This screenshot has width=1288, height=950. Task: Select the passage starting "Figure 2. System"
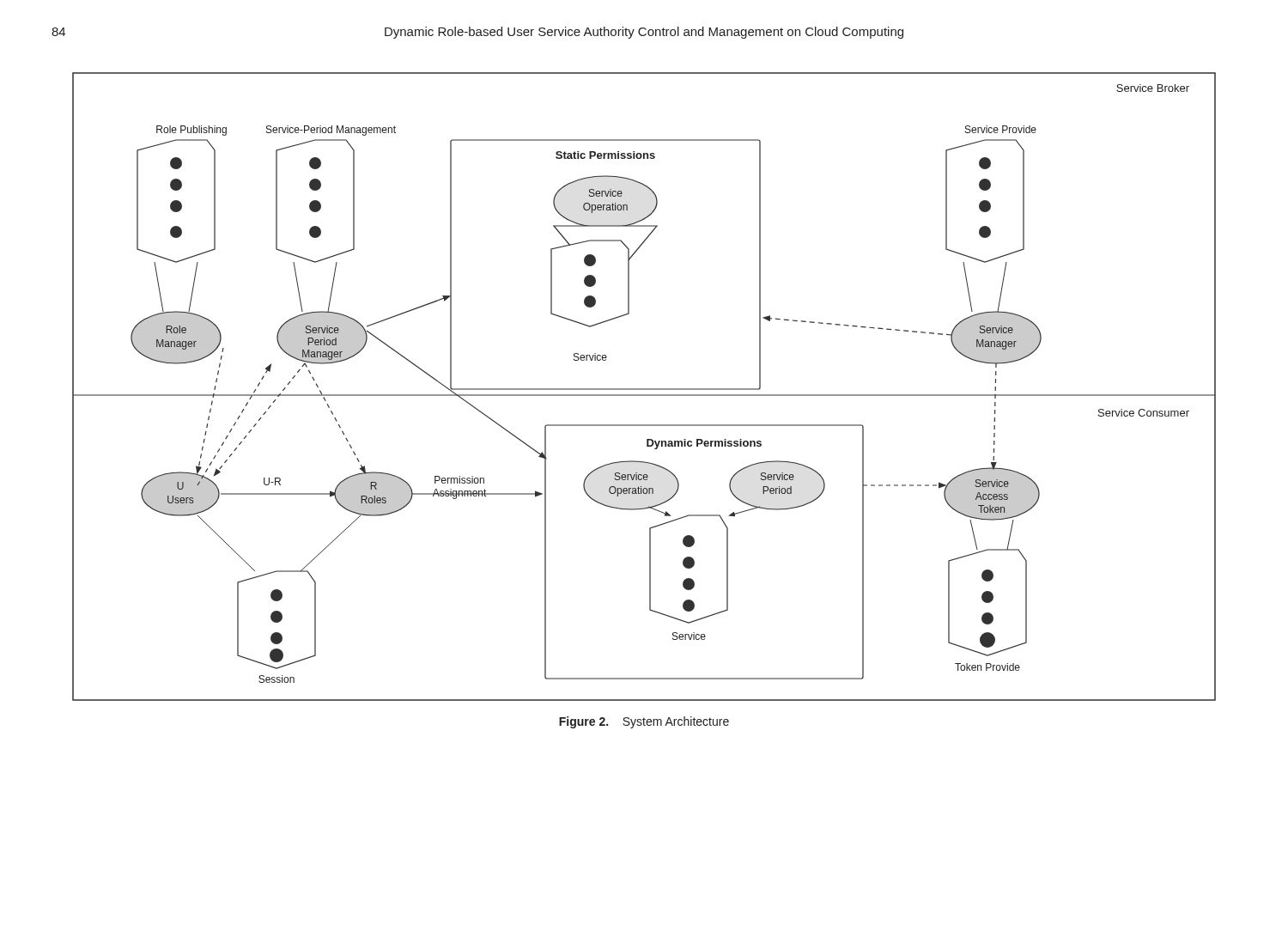tap(644, 722)
